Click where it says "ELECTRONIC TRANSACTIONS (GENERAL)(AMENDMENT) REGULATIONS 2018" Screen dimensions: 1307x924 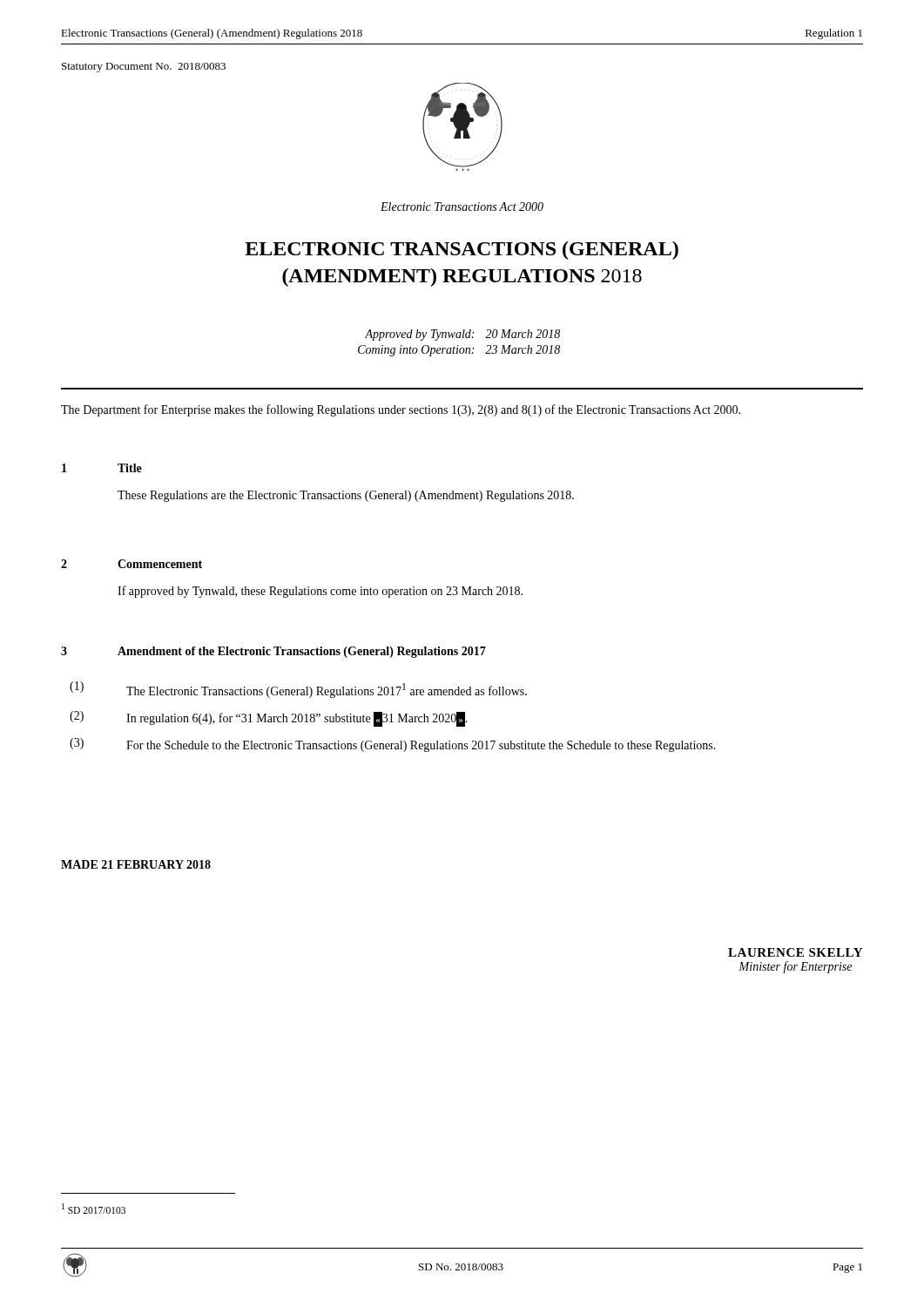(462, 262)
